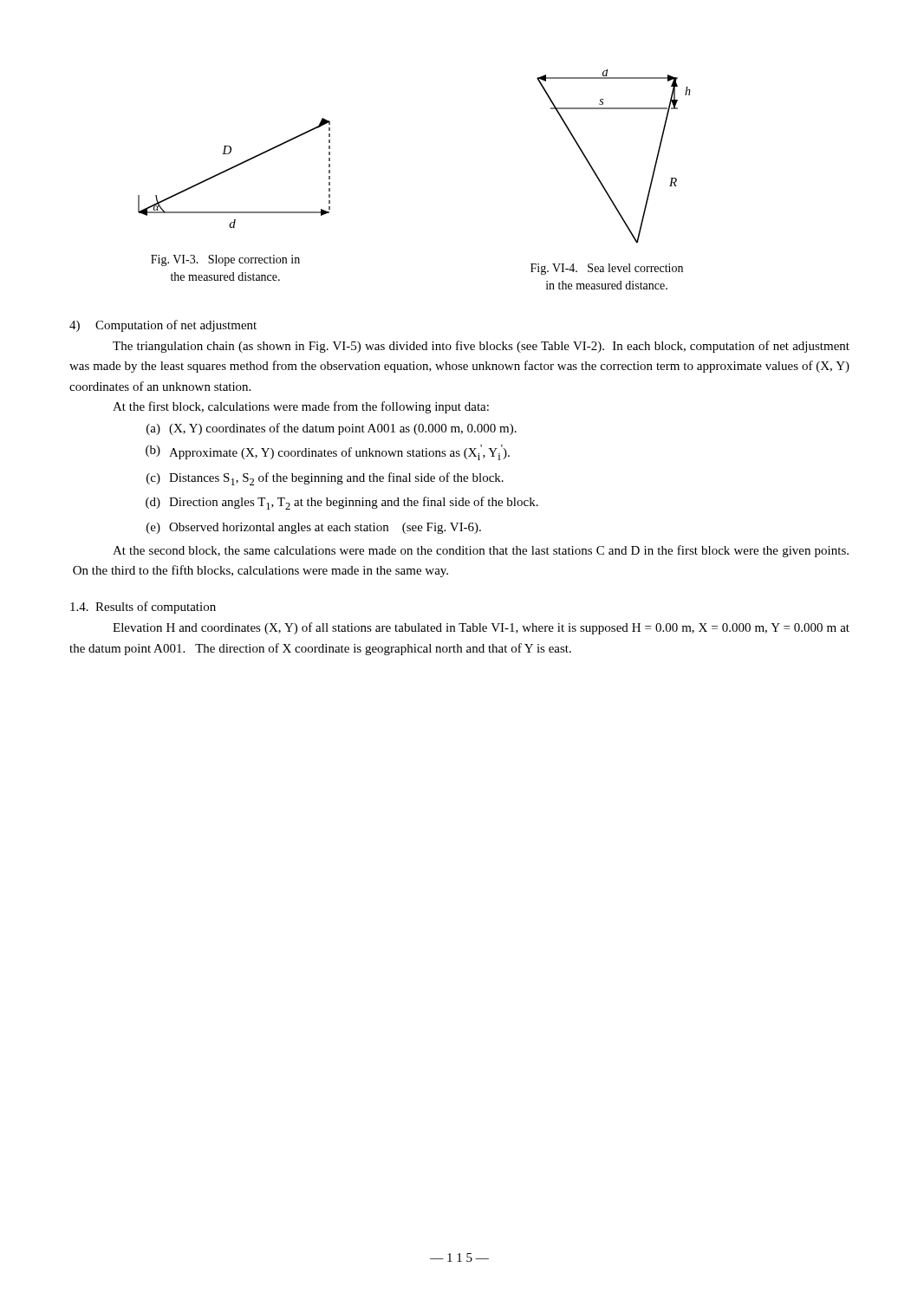Find the text starting "(d) Direction angles"
924x1300 pixels.
point(481,504)
